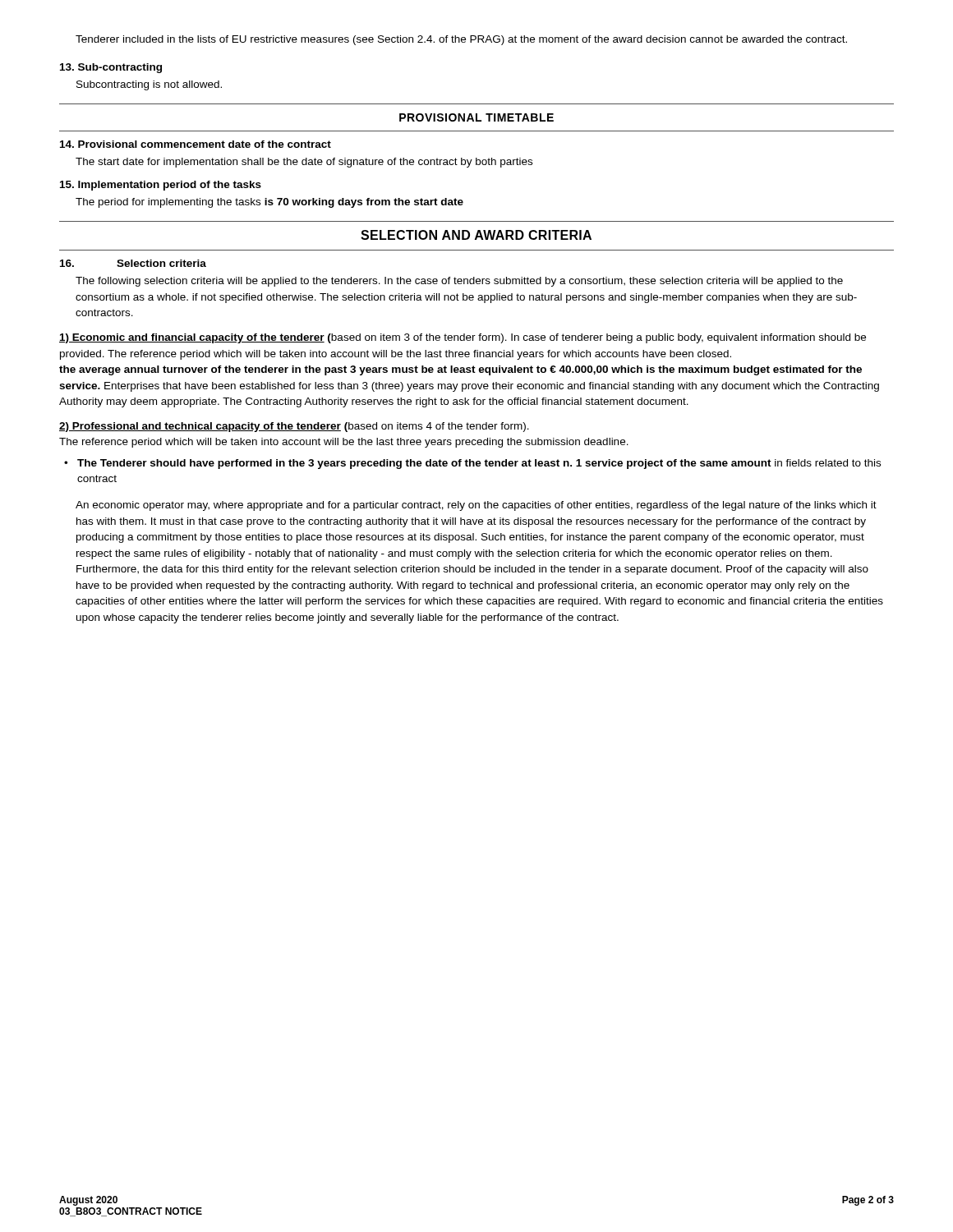
Task: Find the section header containing "16. Selection criteria"
Action: (x=133, y=263)
